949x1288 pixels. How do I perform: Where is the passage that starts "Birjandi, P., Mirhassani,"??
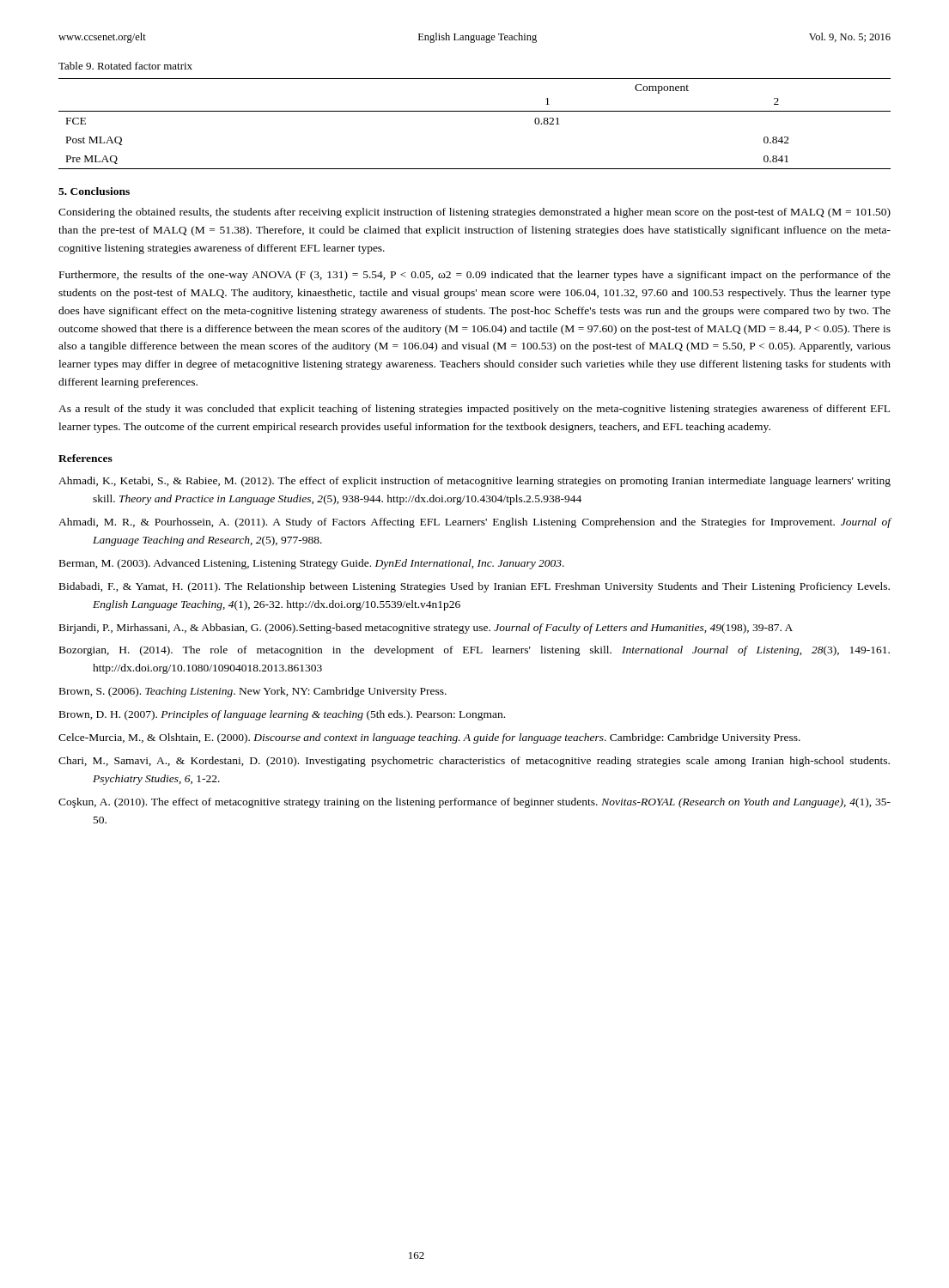426,627
